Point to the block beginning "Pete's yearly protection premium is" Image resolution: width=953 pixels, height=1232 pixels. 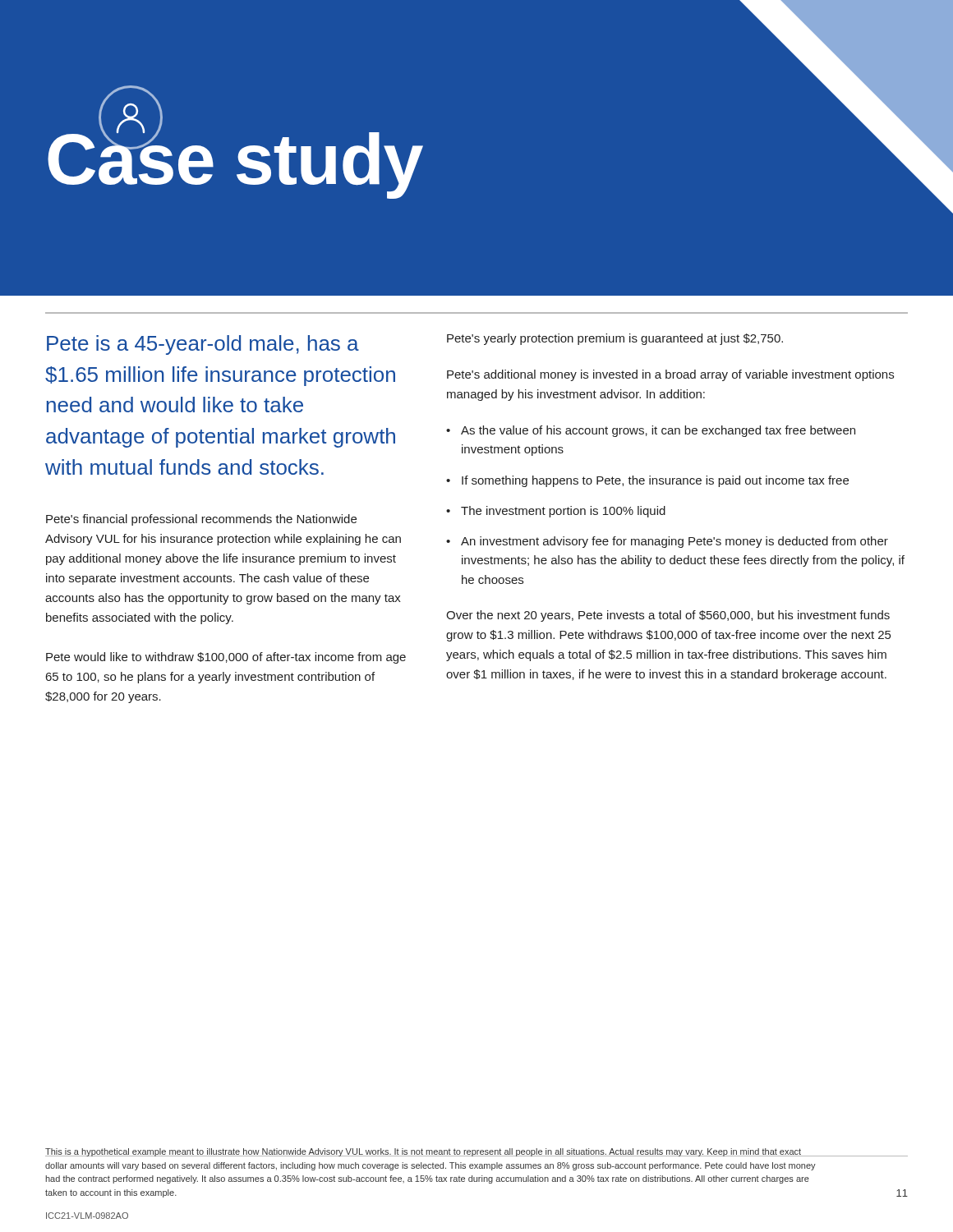615,338
